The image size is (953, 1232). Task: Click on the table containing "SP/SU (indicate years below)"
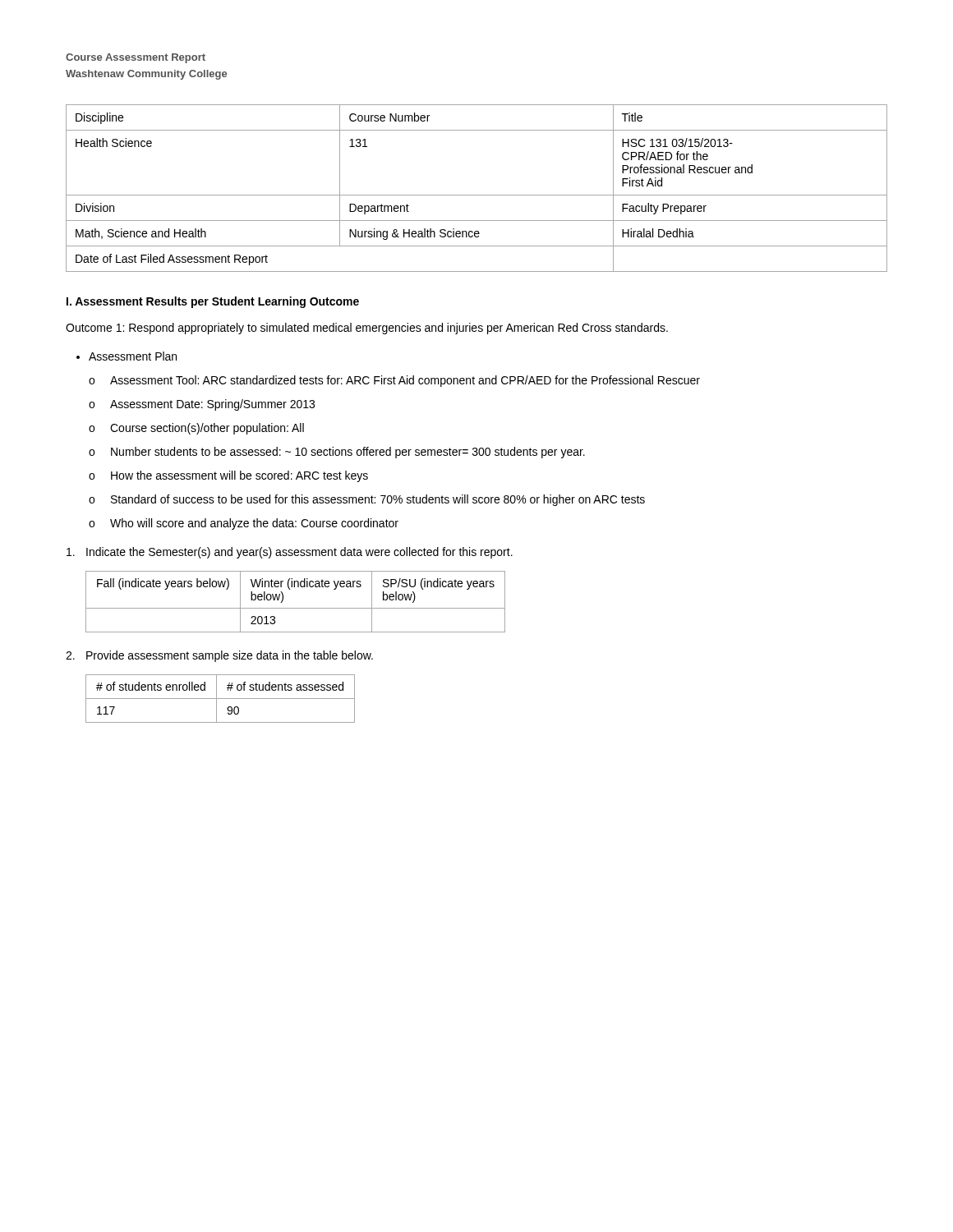(476, 602)
